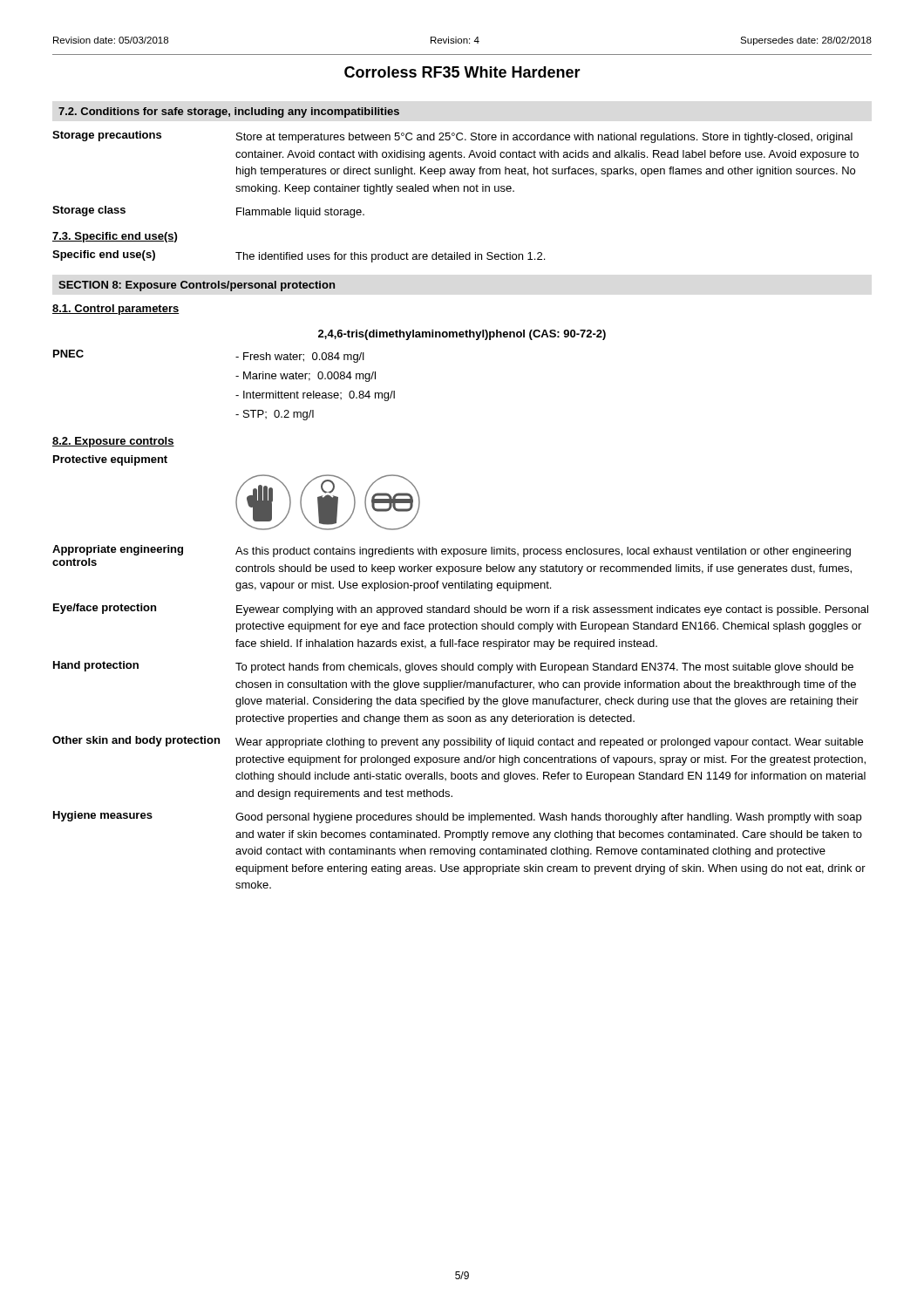This screenshot has height=1308, width=924.
Task: Find the element starting "SECTION 8: Exposure Controls/personal protection"
Action: point(197,285)
